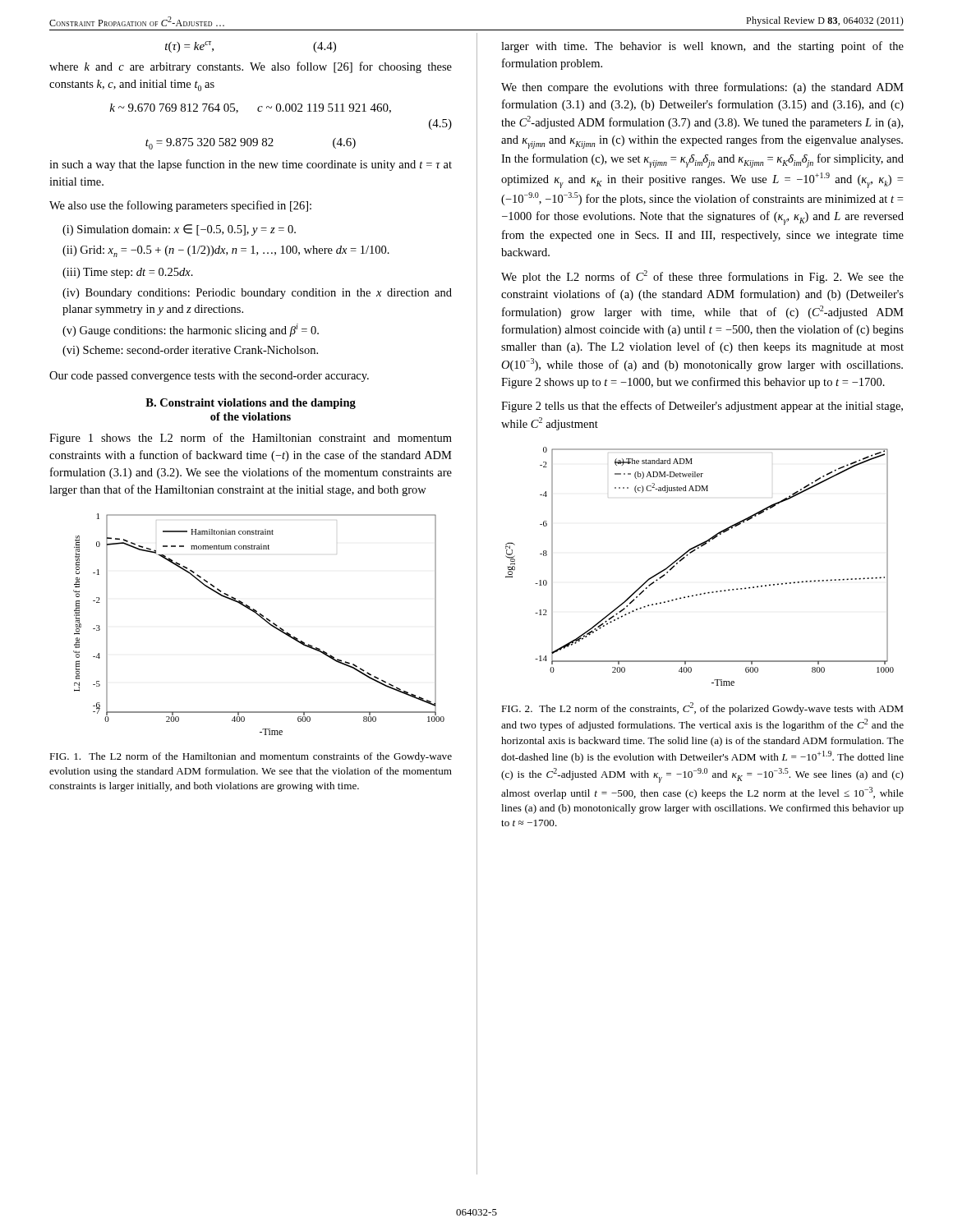This screenshot has height=1232, width=953.
Task: Find the caption containing "FIG. 1. The L2 norm of the Hamiltonian"
Action: (x=251, y=771)
